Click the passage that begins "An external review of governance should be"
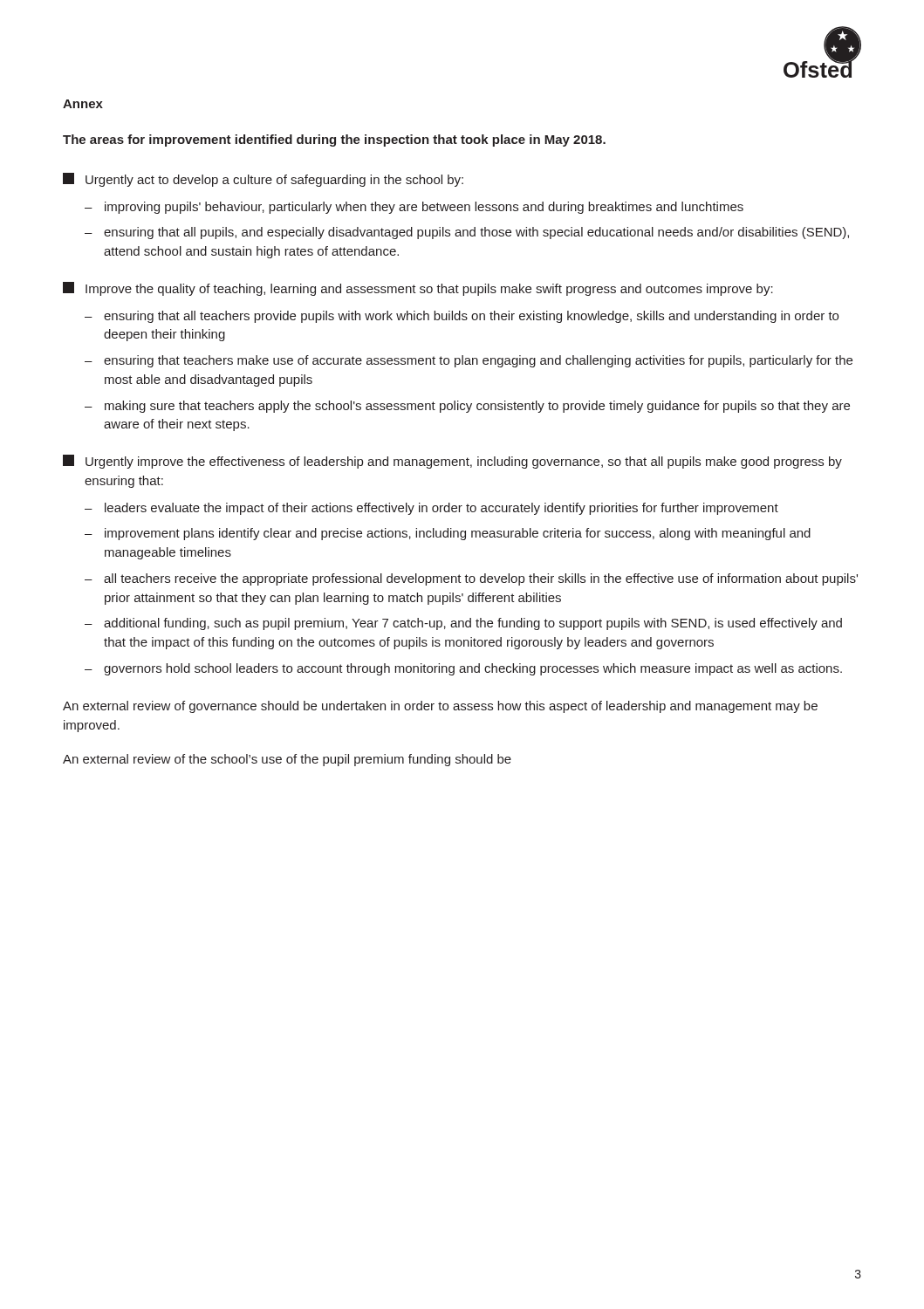 coord(440,715)
